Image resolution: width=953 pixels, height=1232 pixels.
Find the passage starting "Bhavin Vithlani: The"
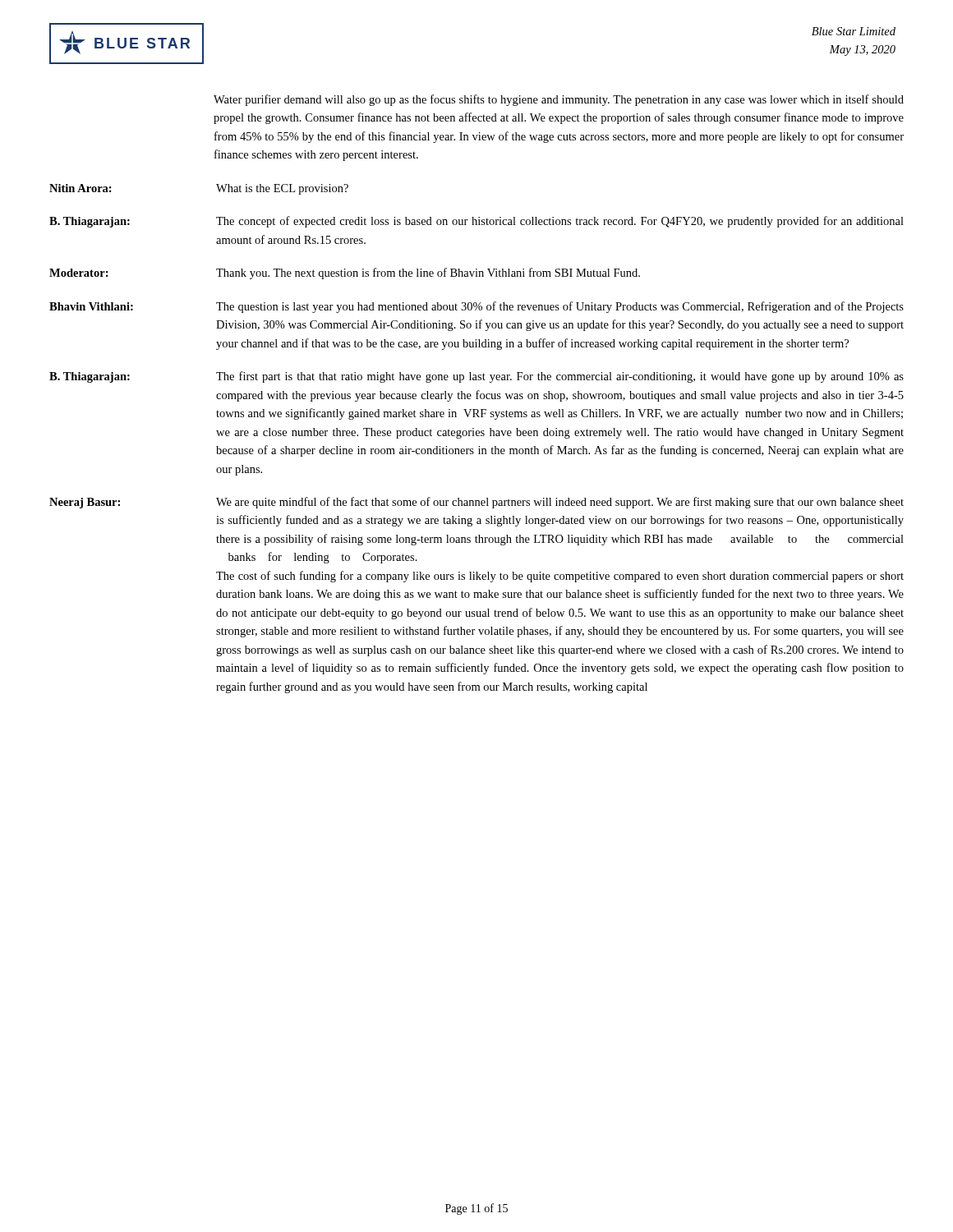(x=476, y=325)
